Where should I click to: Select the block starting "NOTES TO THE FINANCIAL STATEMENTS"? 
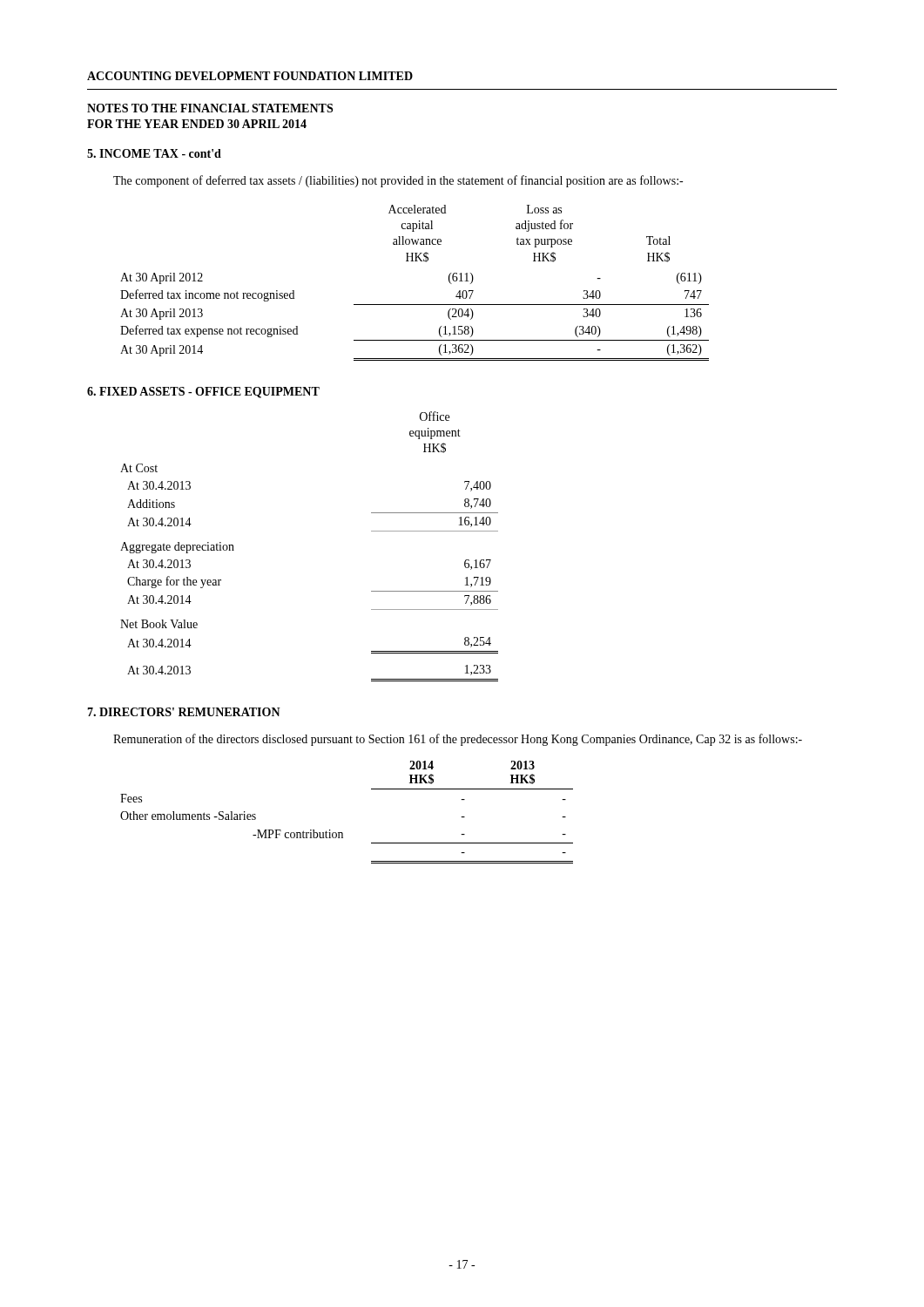[x=210, y=108]
